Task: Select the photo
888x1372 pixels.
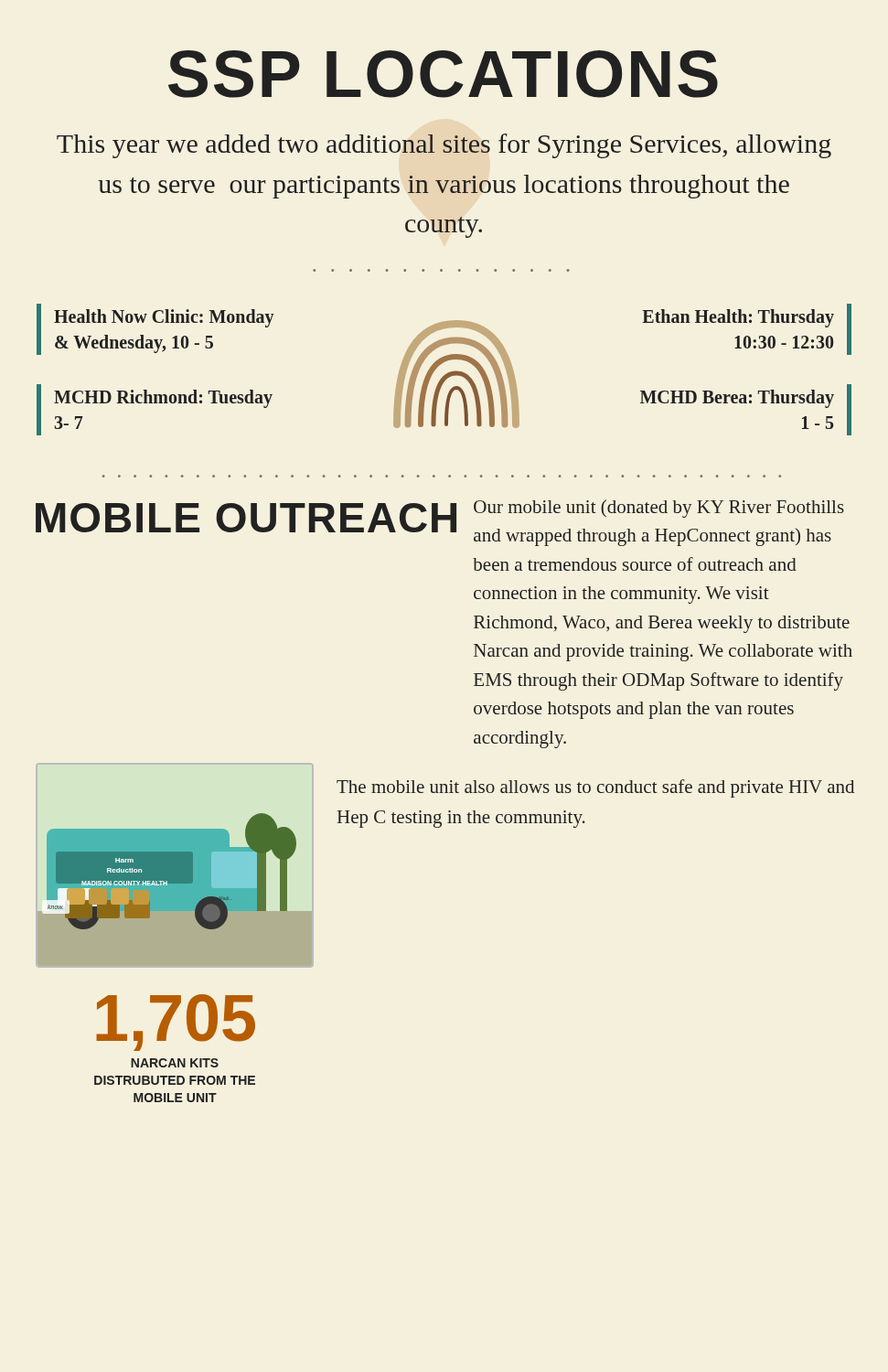Action: click(175, 865)
